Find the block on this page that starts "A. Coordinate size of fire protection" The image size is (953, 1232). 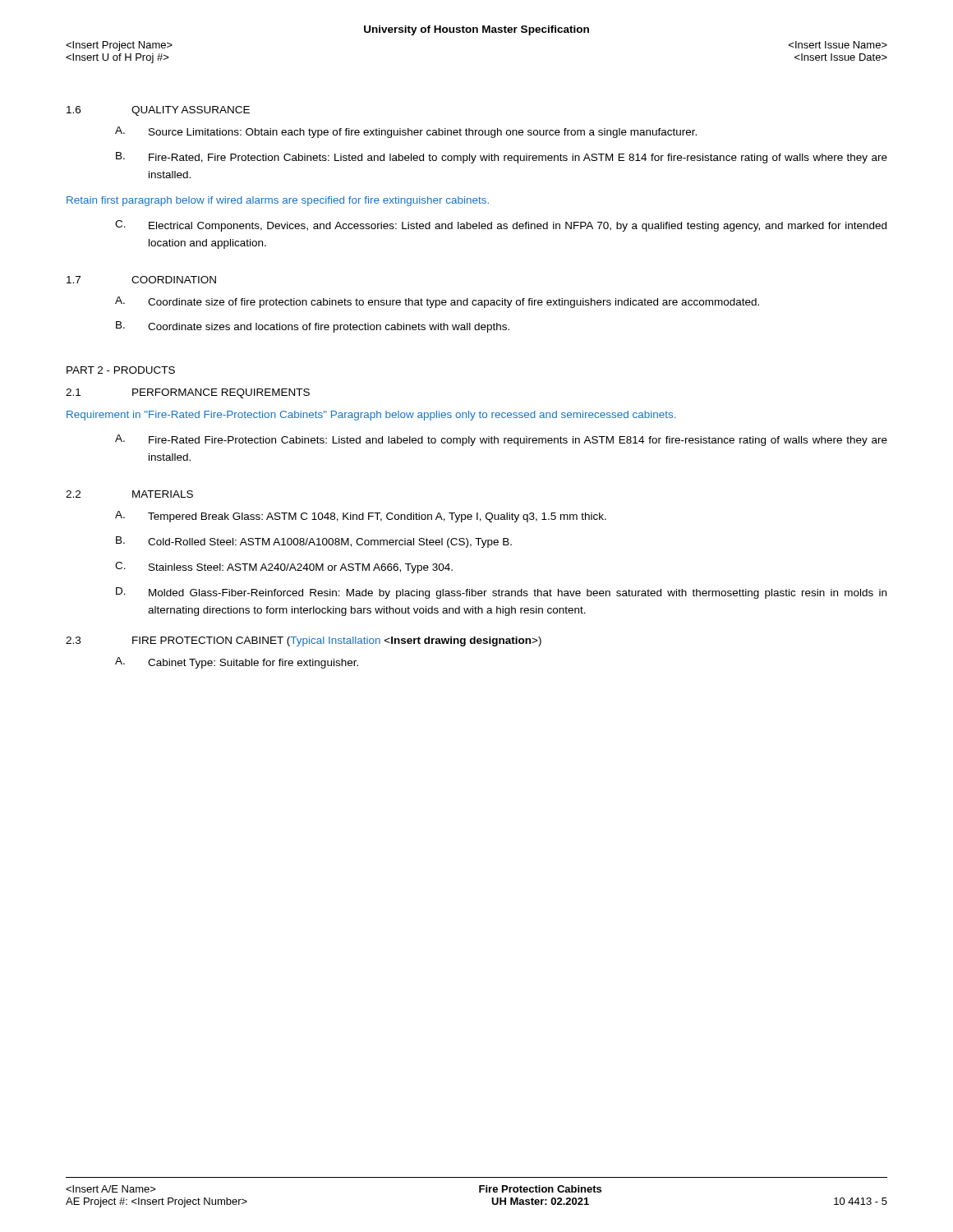[501, 302]
